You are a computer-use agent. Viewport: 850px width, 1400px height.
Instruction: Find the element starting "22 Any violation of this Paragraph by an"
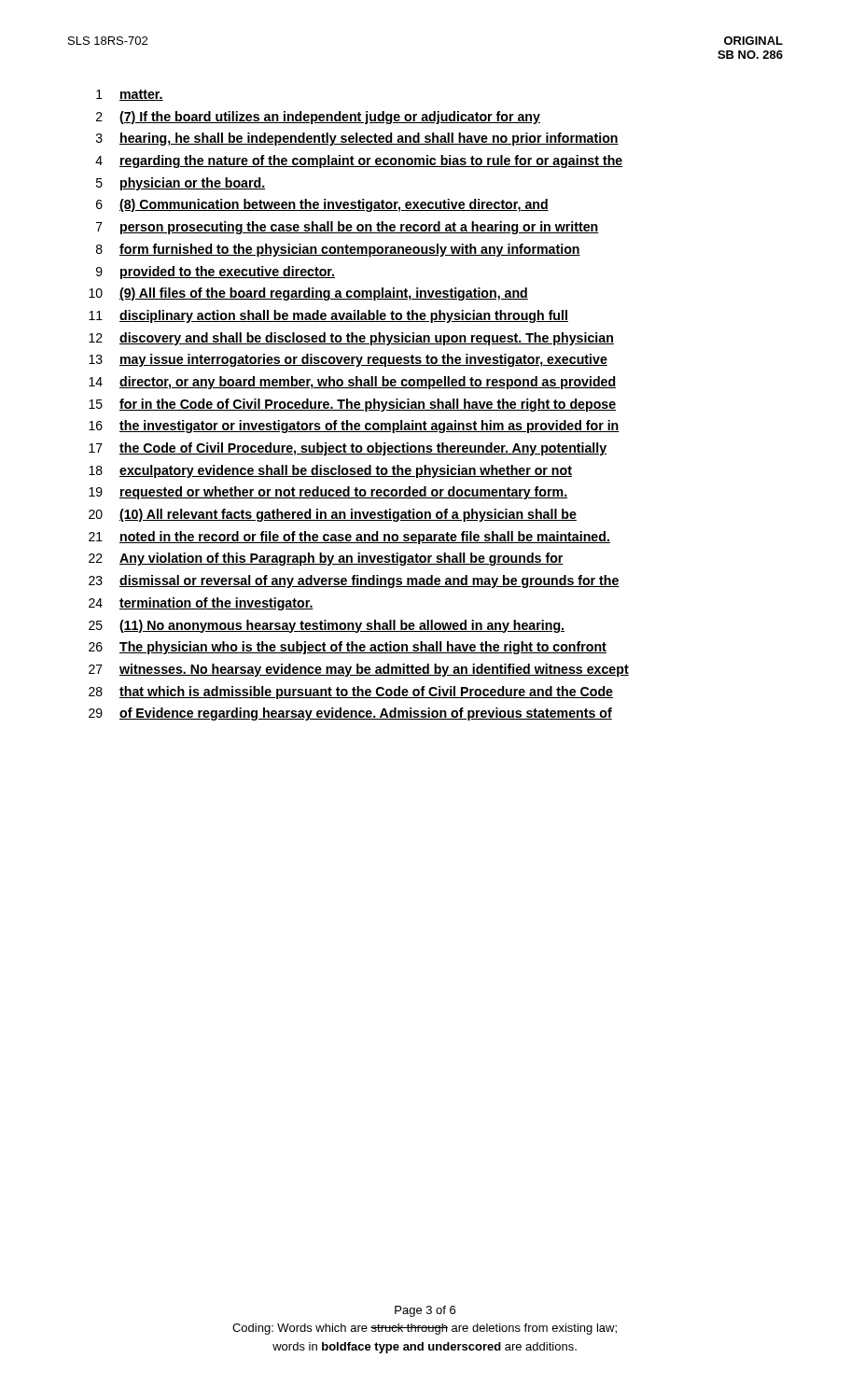[x=425, y=559]
